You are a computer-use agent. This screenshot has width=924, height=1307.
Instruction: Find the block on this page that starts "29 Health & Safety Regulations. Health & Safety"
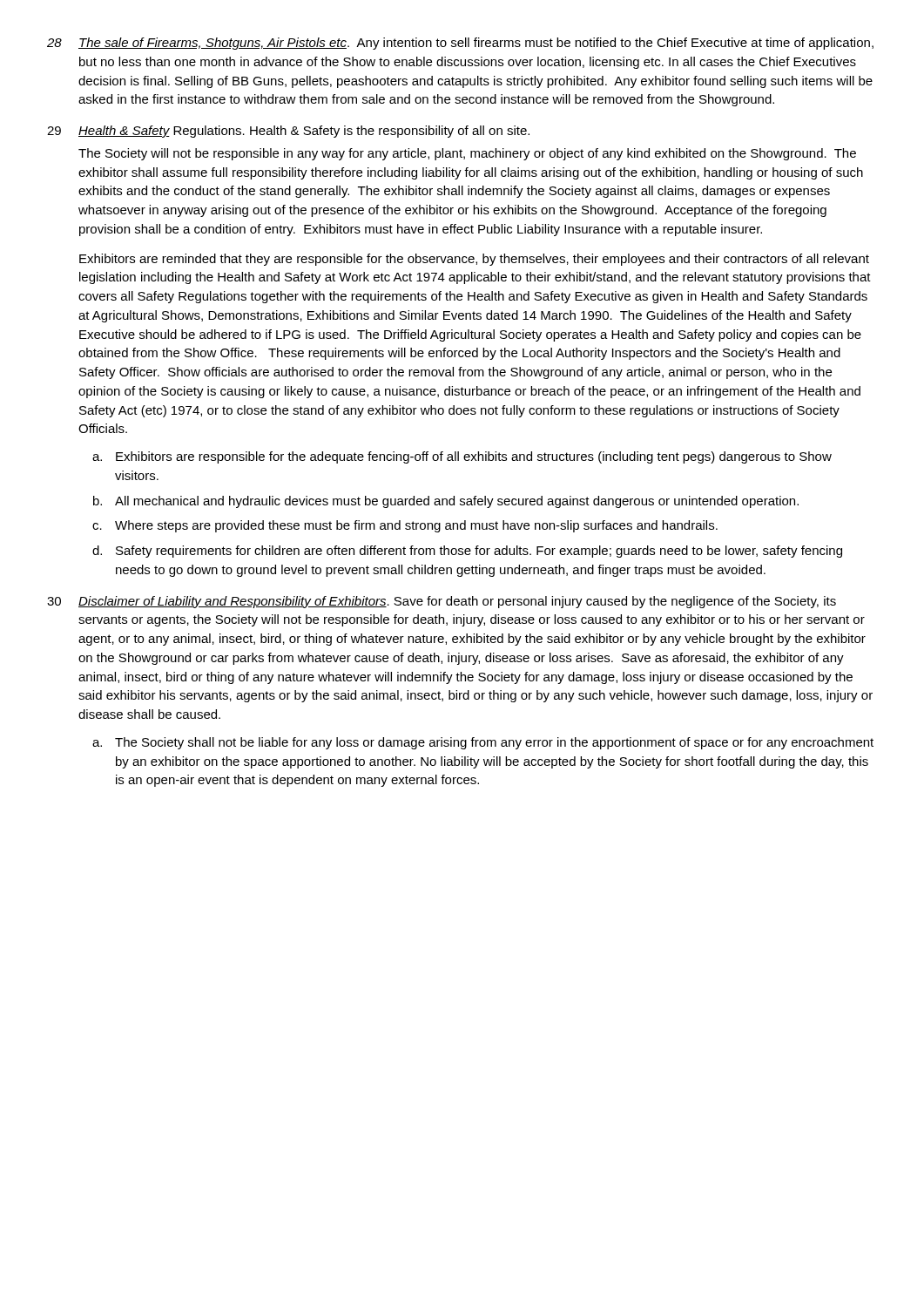(462, 131)
